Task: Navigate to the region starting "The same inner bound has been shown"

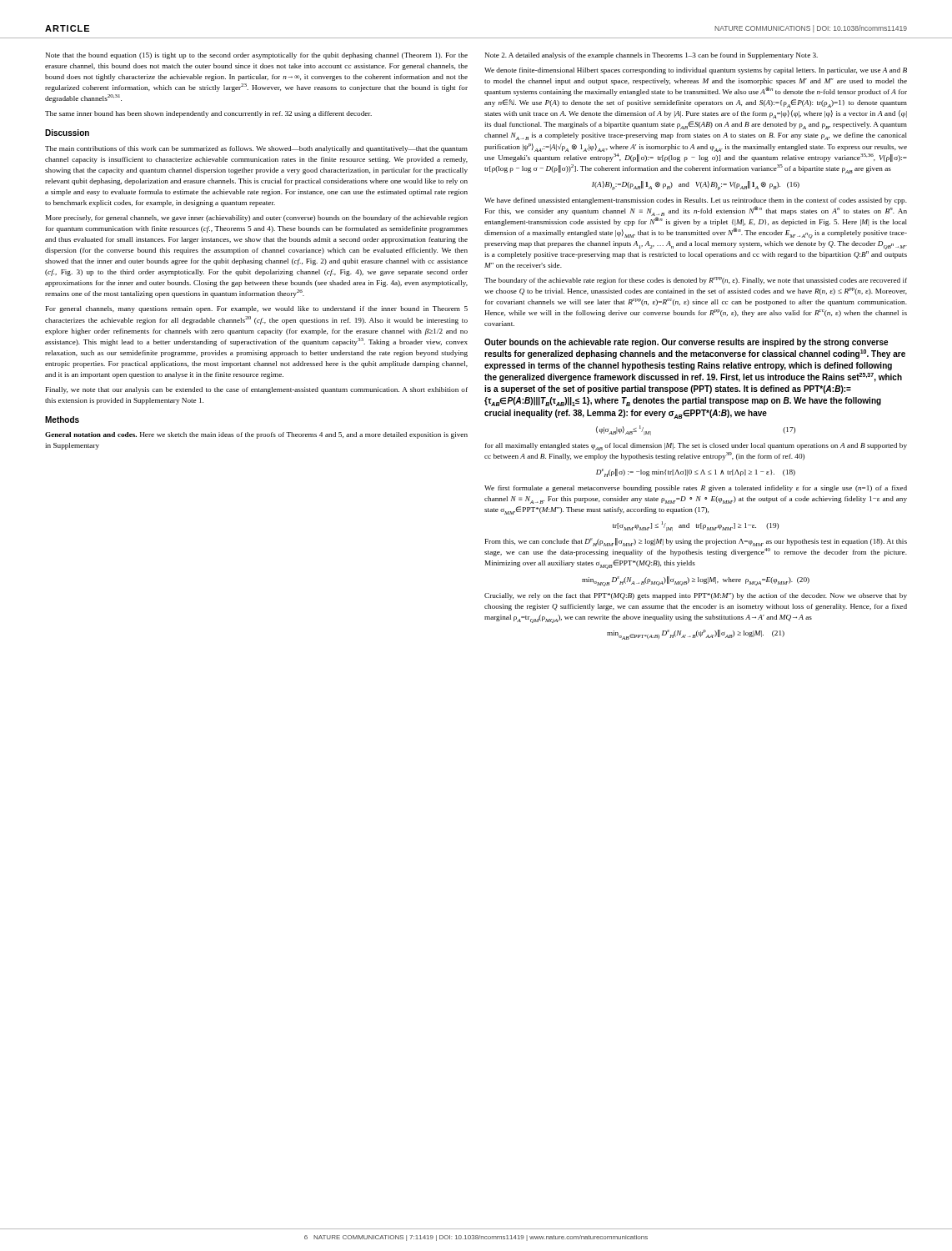Action: point(256,114)
